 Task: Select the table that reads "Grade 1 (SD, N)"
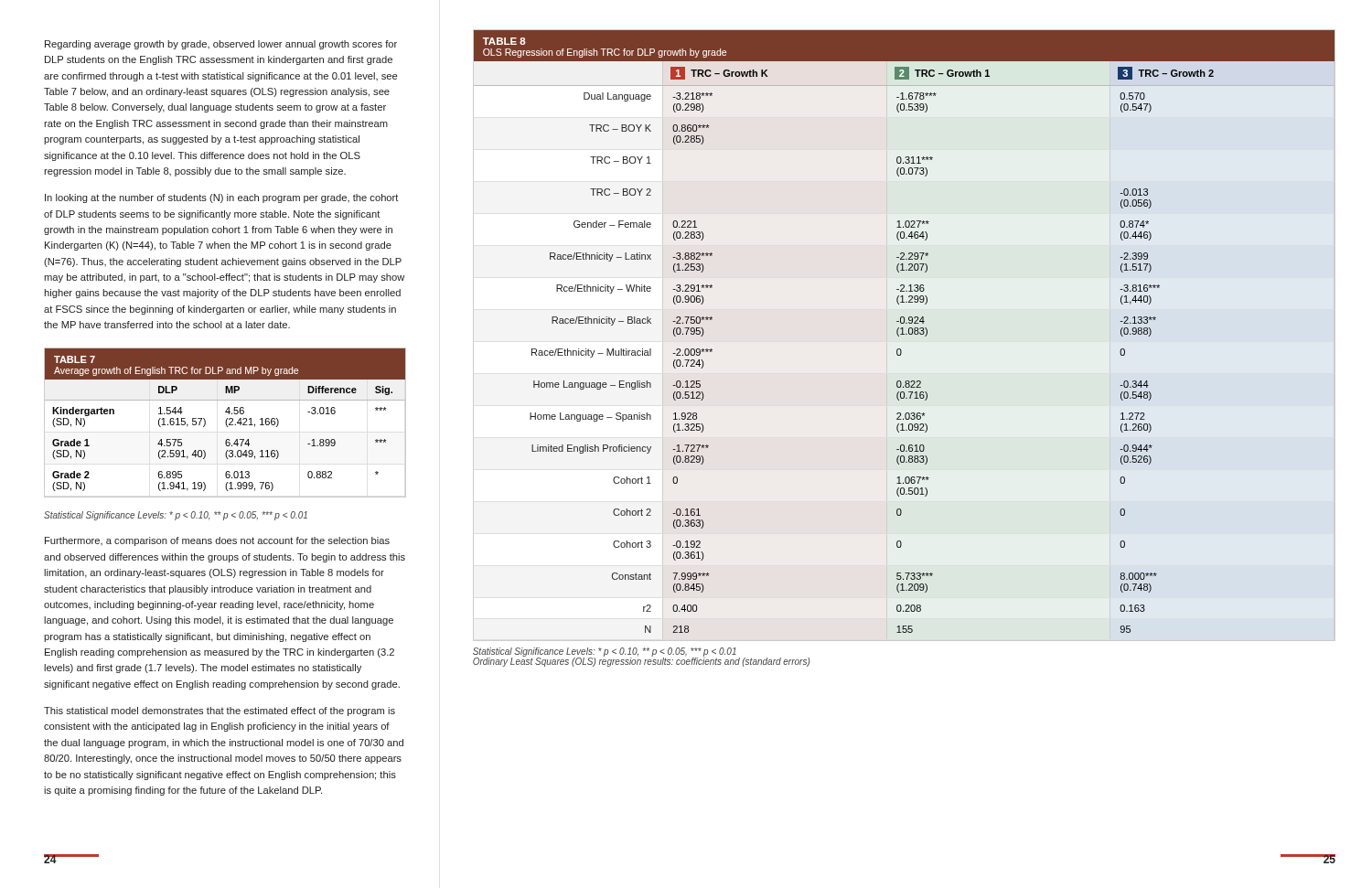tap(225, 436)
